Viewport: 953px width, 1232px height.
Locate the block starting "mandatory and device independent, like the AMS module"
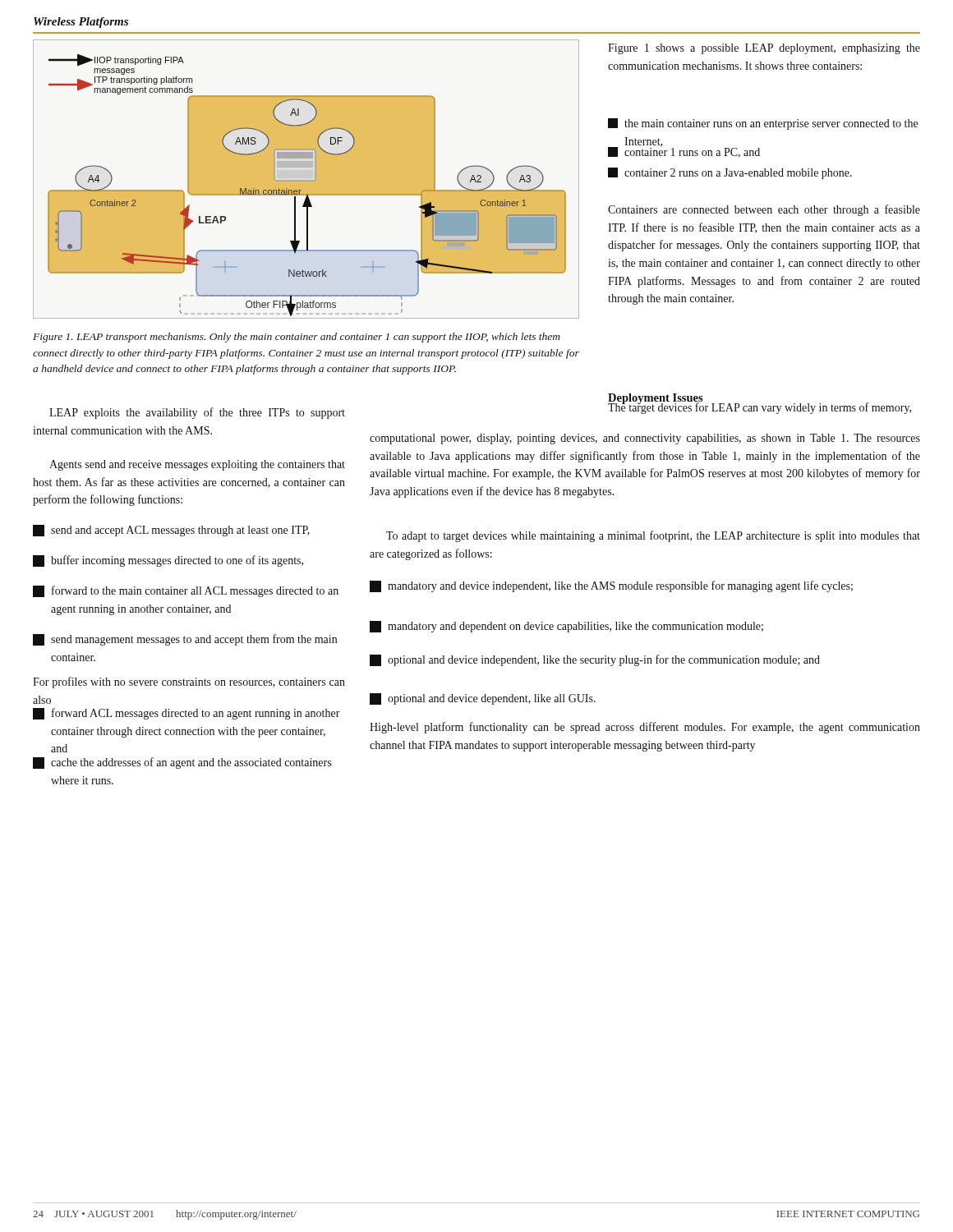point(645,586)
